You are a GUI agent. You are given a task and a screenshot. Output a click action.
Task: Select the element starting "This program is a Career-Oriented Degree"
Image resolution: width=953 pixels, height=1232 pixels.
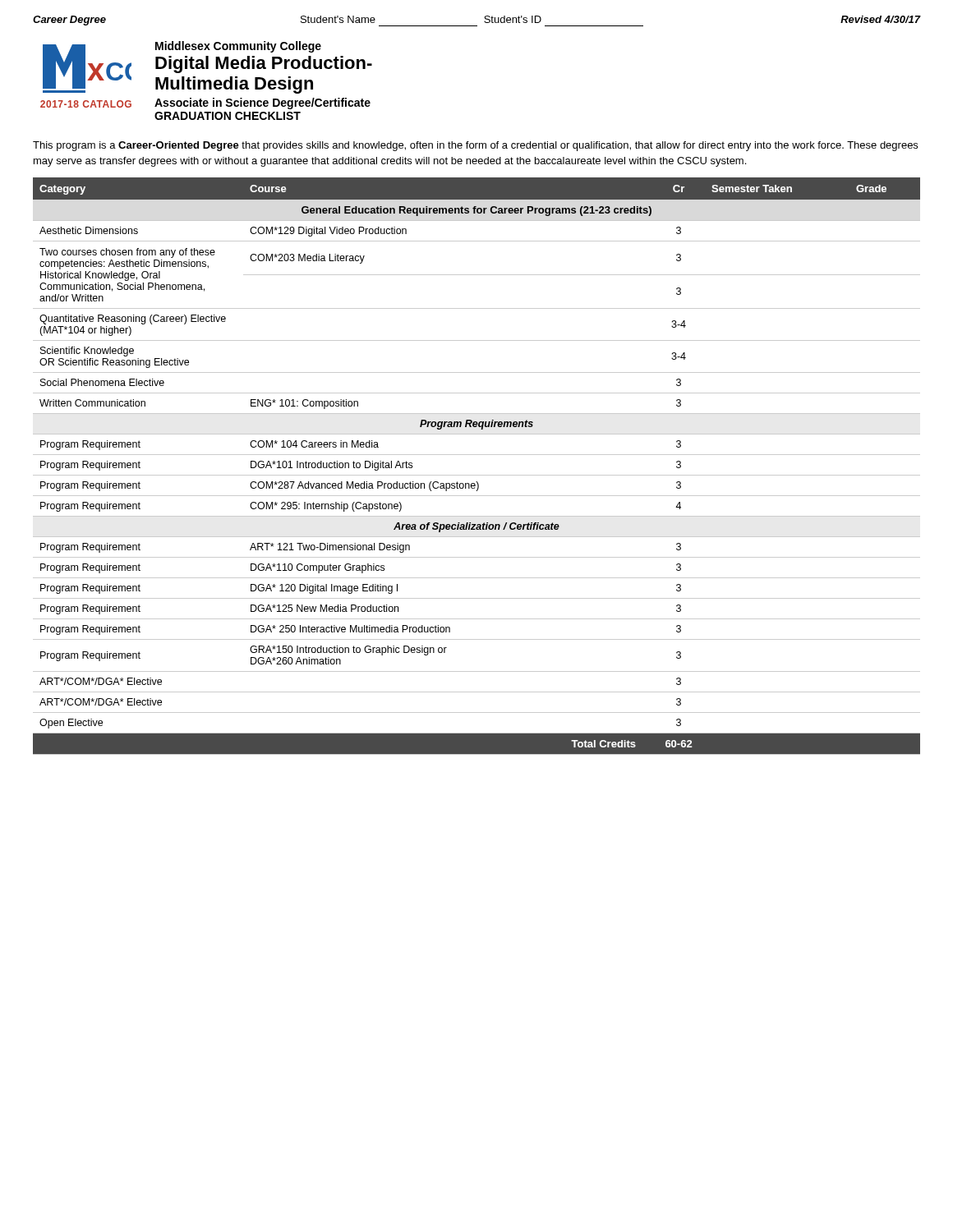point(476,153)
